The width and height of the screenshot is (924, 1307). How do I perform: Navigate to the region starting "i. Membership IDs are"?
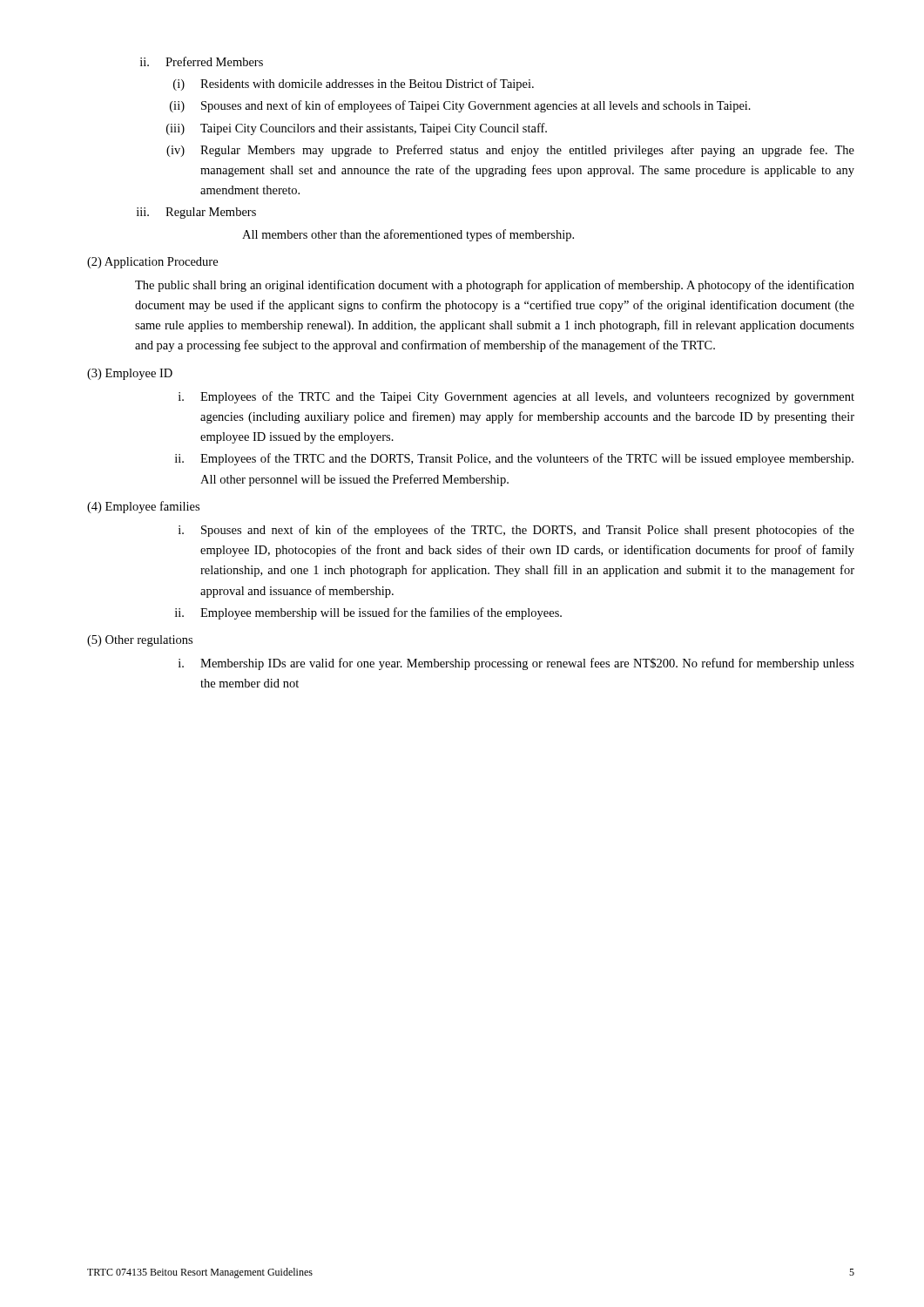[x=488, y=674]
